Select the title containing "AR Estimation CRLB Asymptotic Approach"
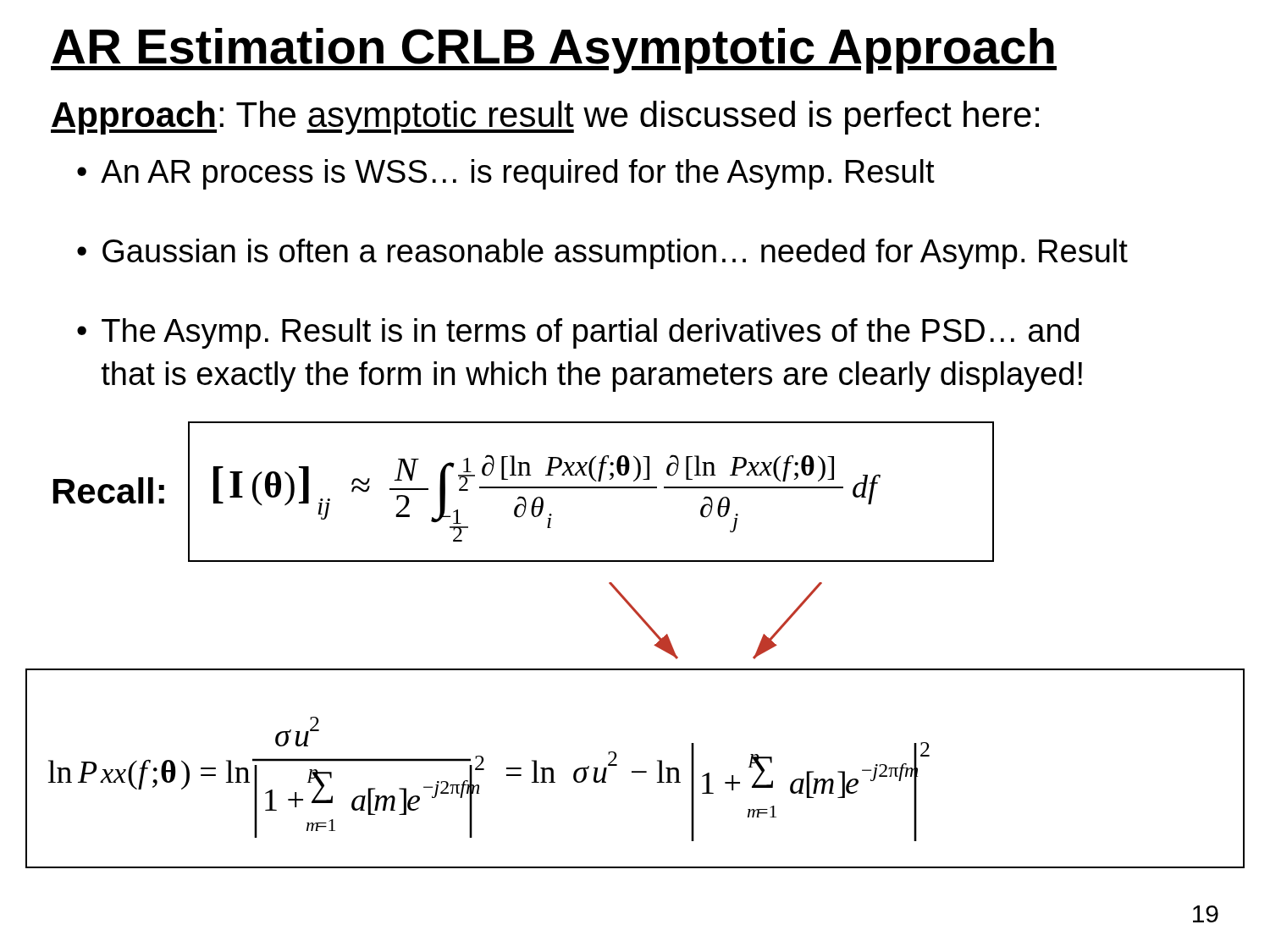The height and width of the screenshot is (952, 1270). pos(635,47)
